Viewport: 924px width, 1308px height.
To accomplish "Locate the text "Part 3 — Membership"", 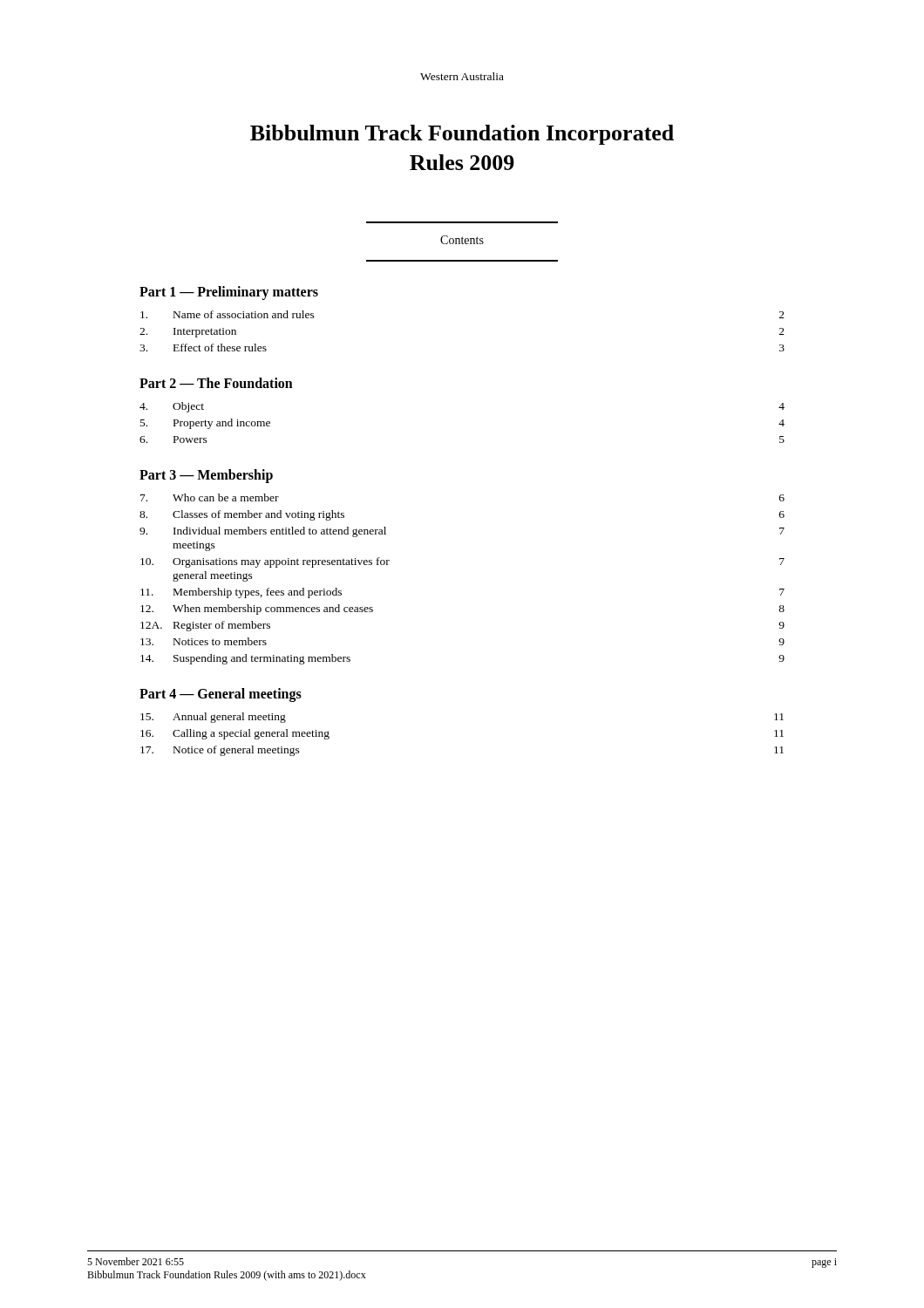I will click(x=206, y=474).
